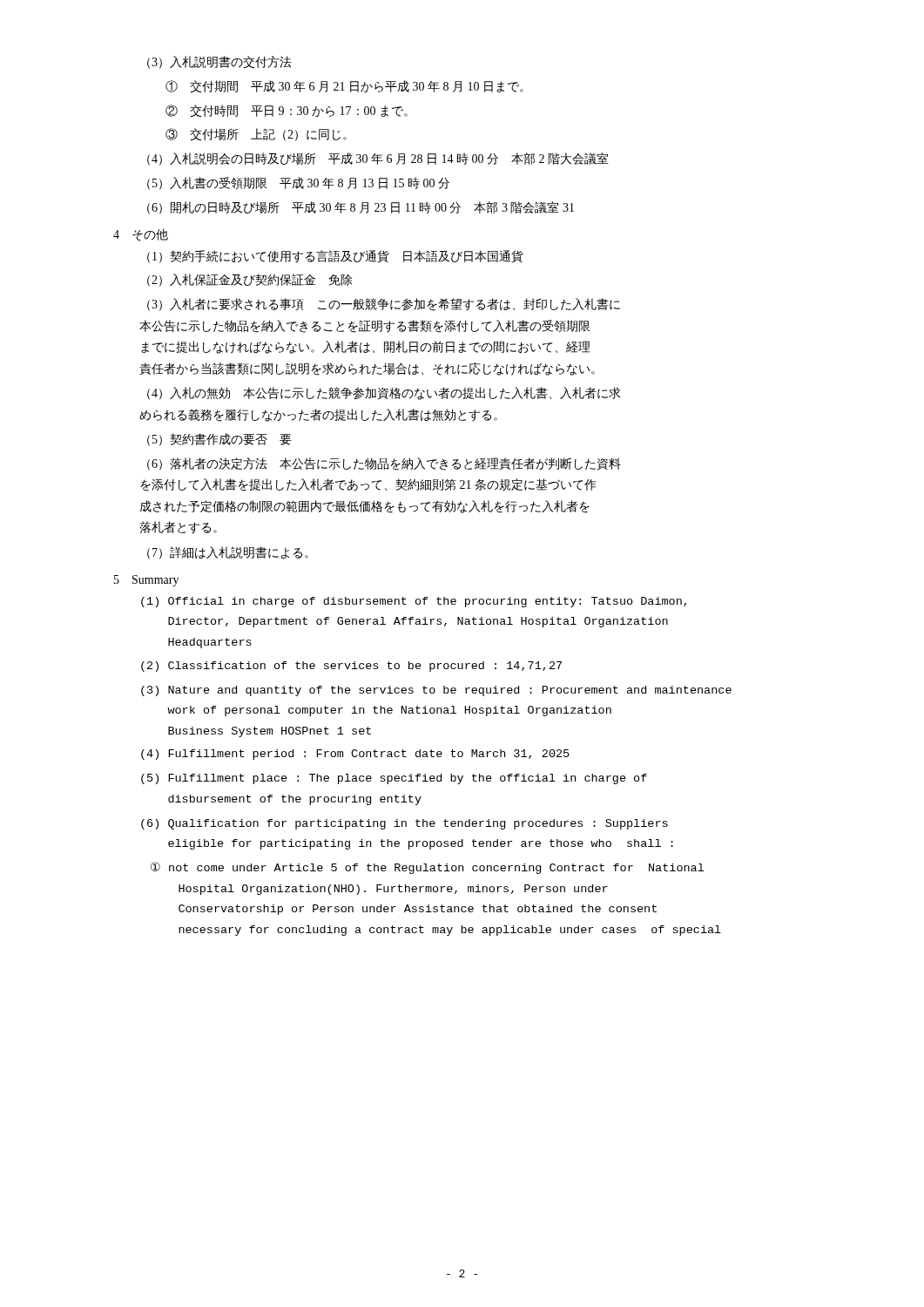Find the block on this page that starts "（4）入札説明会の日時及び場所 平成 30 年 6 月 28"
This screenshot has width=924, height=1307.
(374, 159)
